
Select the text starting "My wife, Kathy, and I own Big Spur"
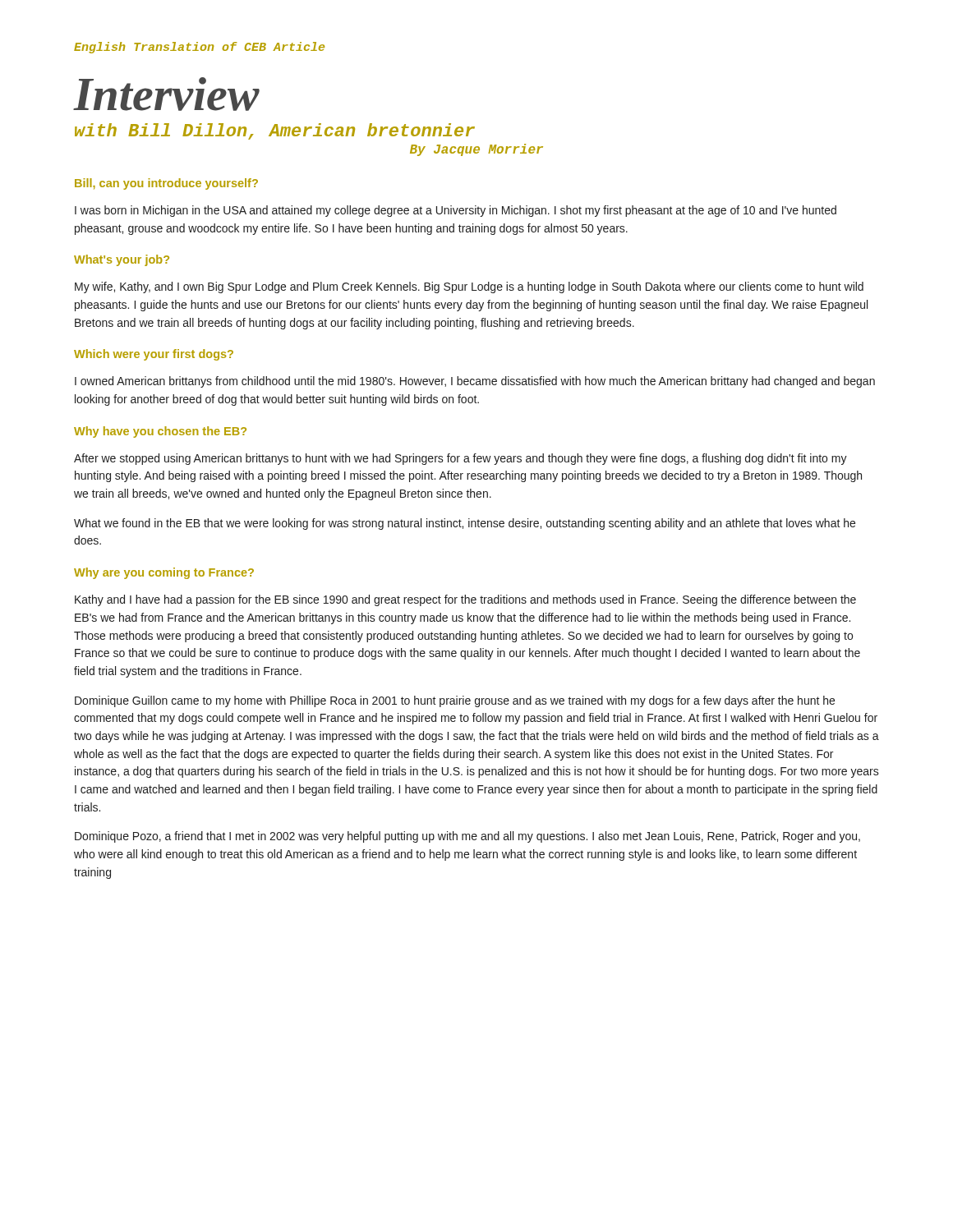click(x=476, y=305)
